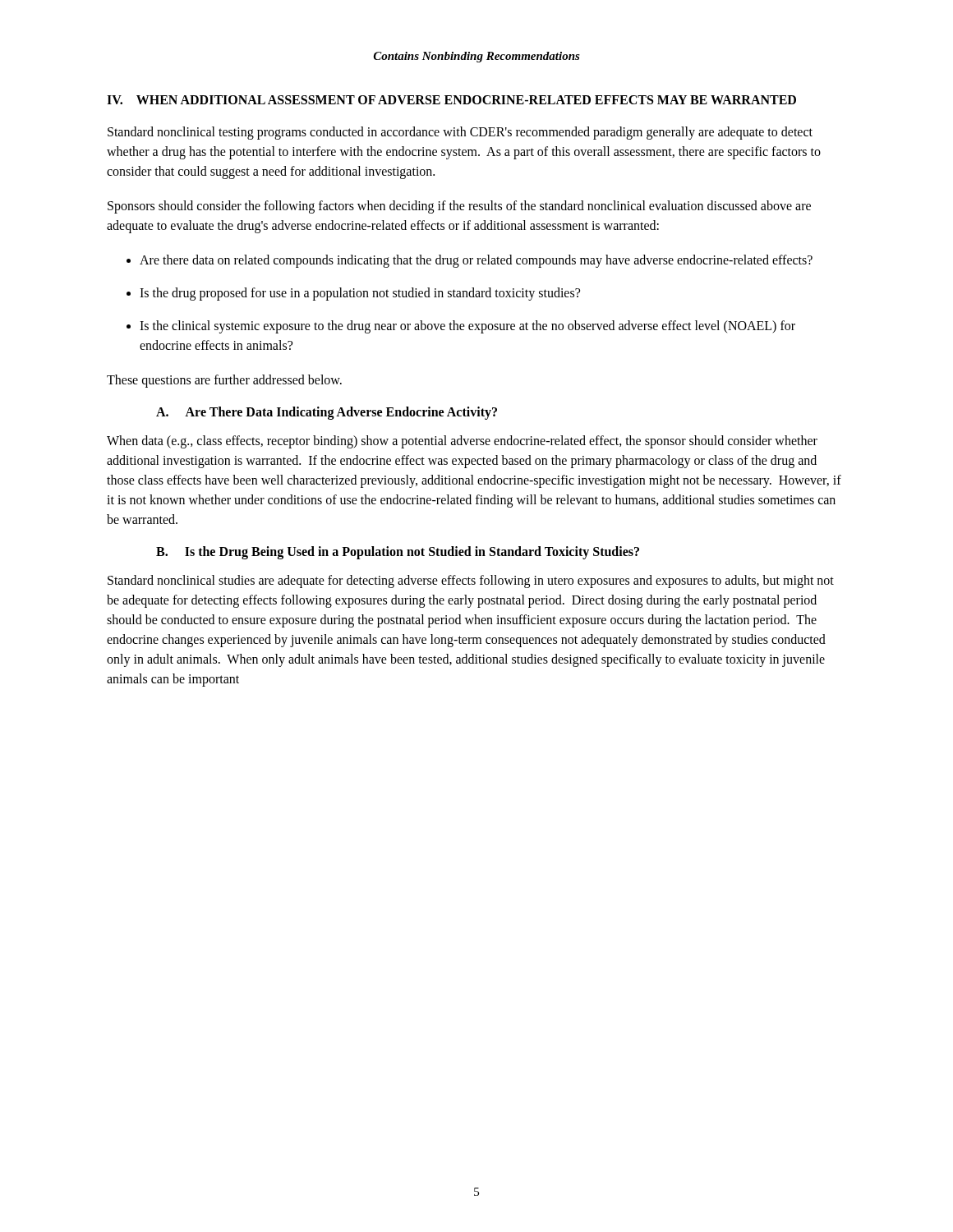The height and width of the screenshot is (1232, 953).
Task: Select the element starting "When data (e.g., class effects,"
Action: point(474,480)
